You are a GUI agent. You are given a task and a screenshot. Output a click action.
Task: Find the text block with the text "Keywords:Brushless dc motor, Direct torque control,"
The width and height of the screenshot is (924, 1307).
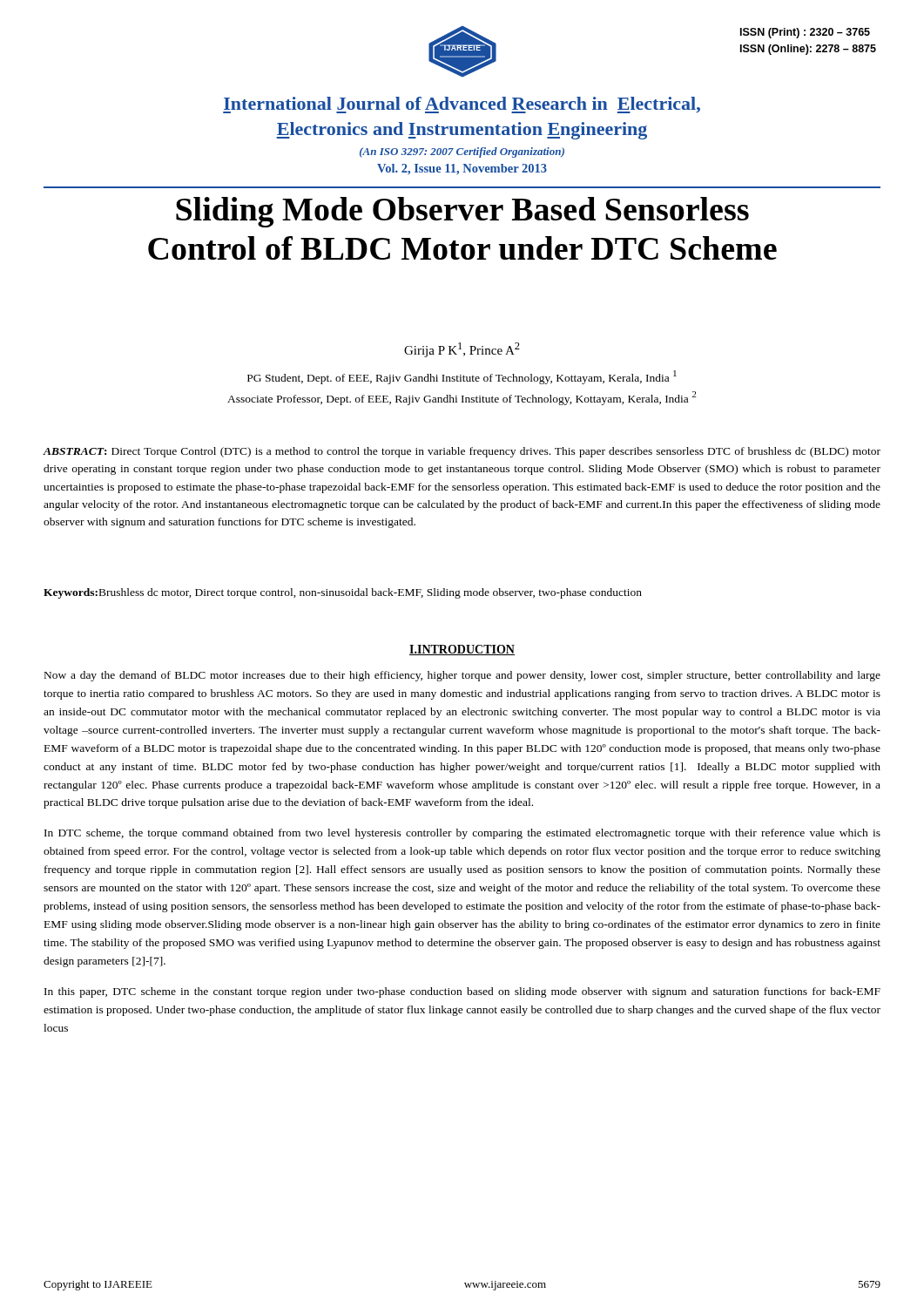coord(343,592)
